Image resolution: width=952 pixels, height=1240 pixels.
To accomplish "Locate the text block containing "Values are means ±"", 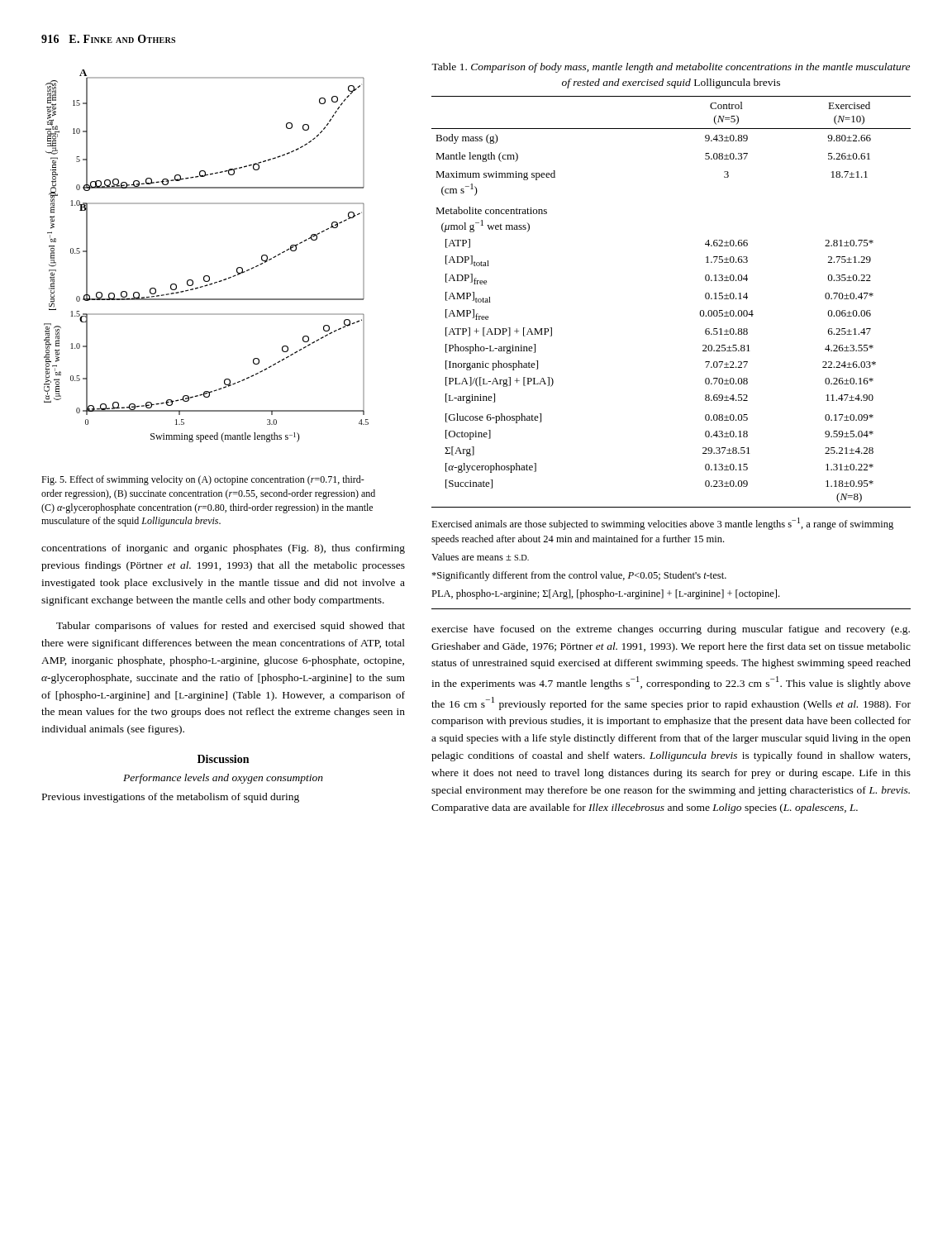I will tap(480, 557).
